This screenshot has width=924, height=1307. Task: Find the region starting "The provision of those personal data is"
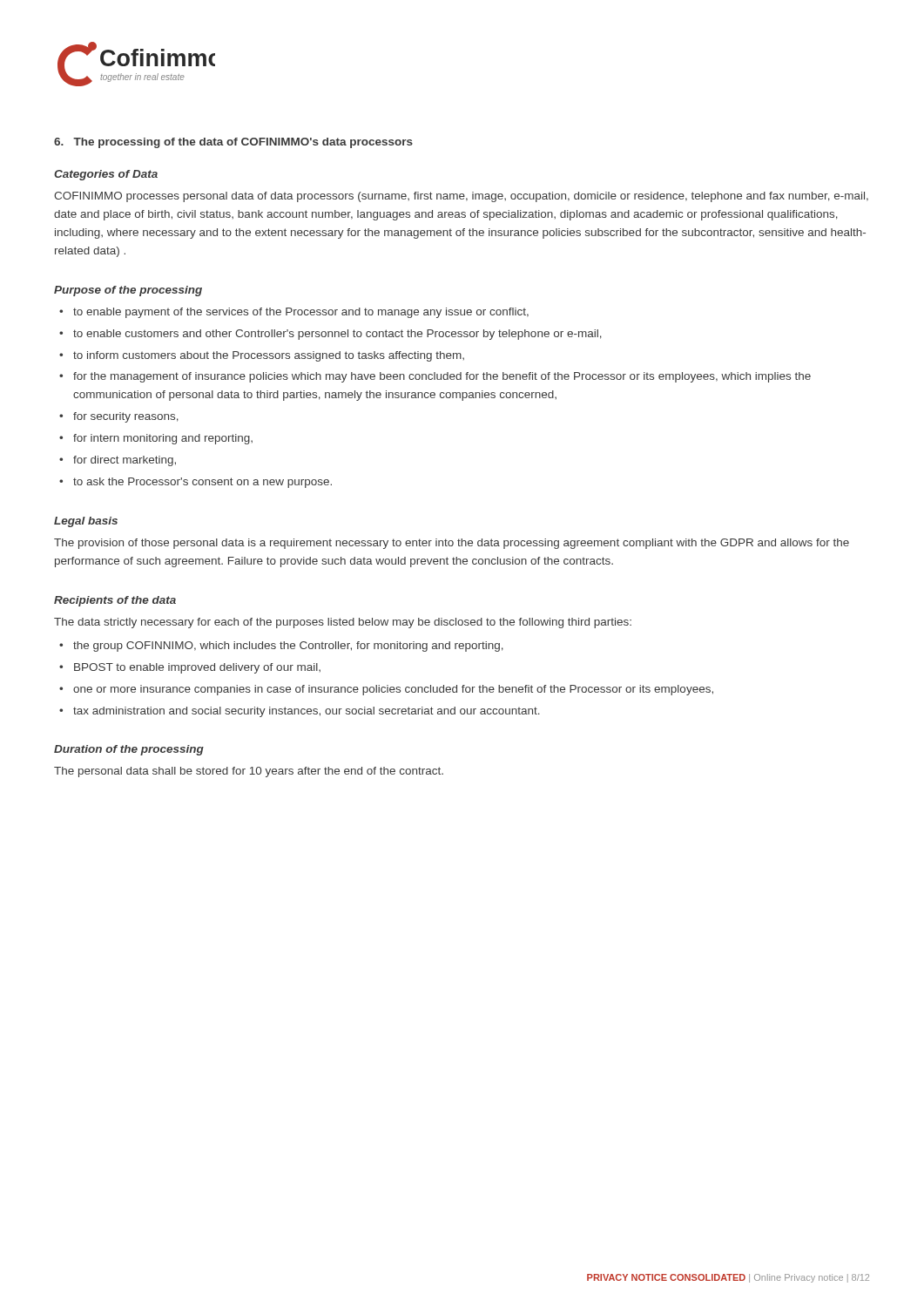pyautogui.click(x=452, y=551)
